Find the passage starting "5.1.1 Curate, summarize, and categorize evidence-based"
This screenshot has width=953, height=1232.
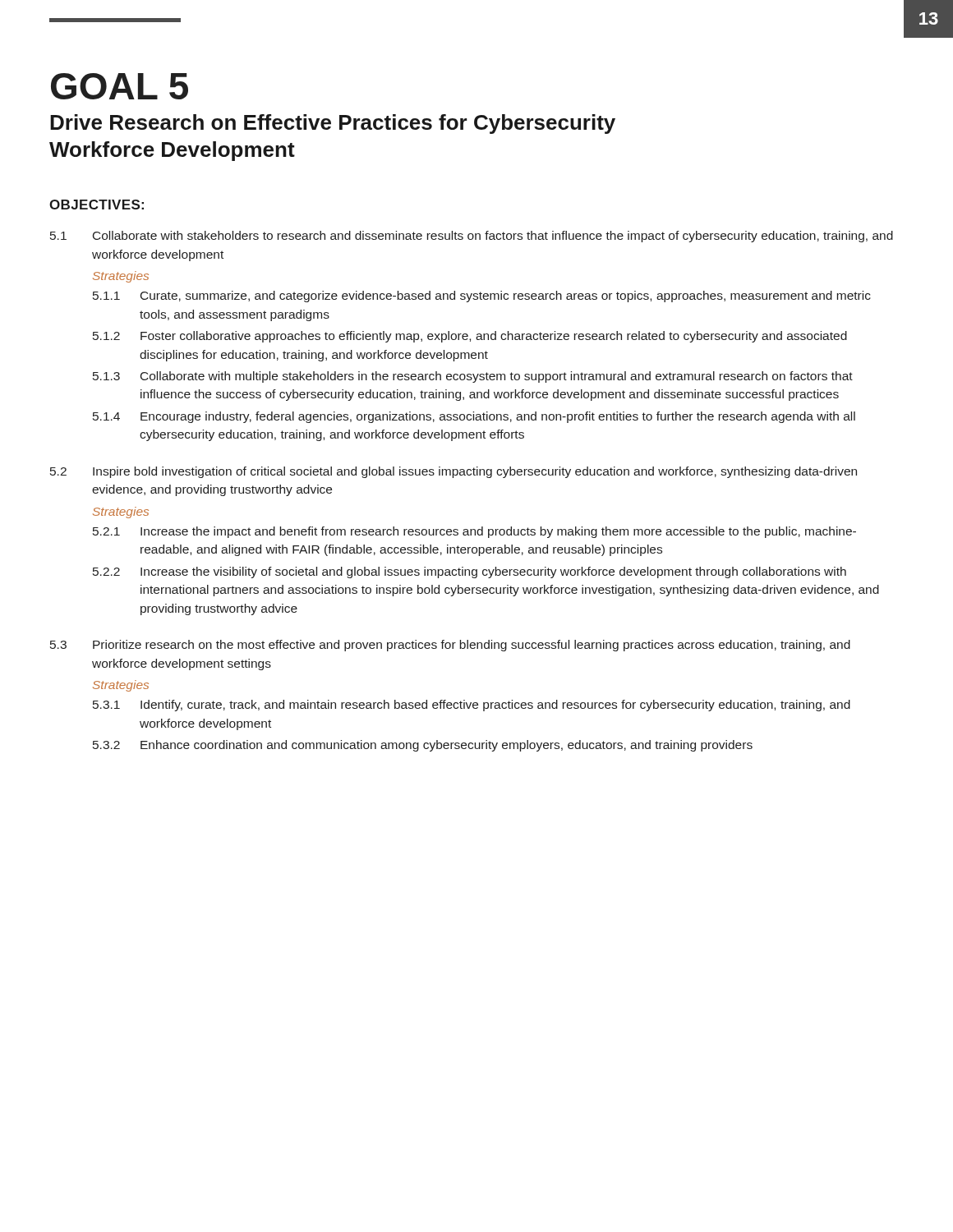pyautogui.click(x=498, y=305)
